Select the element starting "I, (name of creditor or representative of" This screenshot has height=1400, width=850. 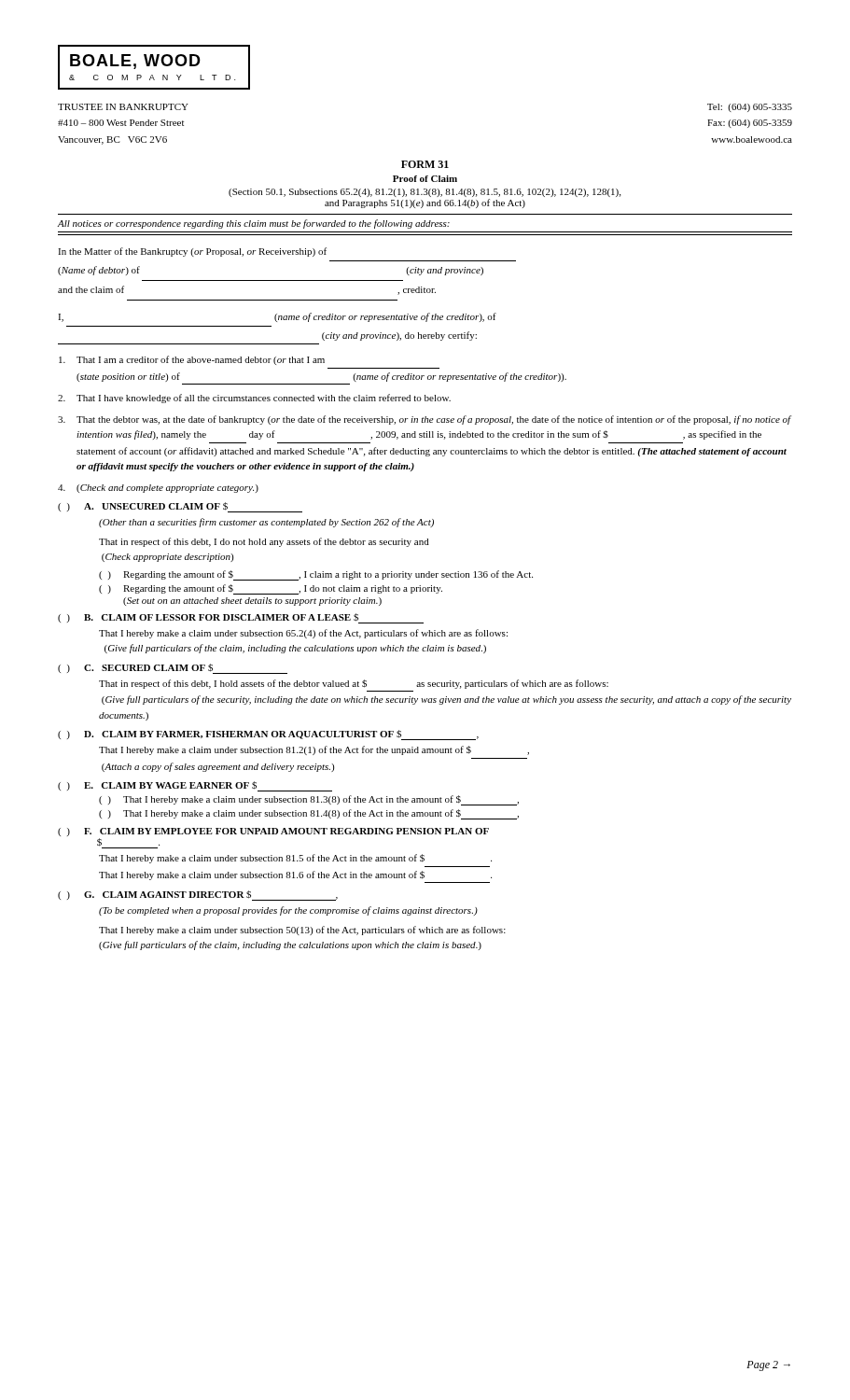[x=277, y=326]
